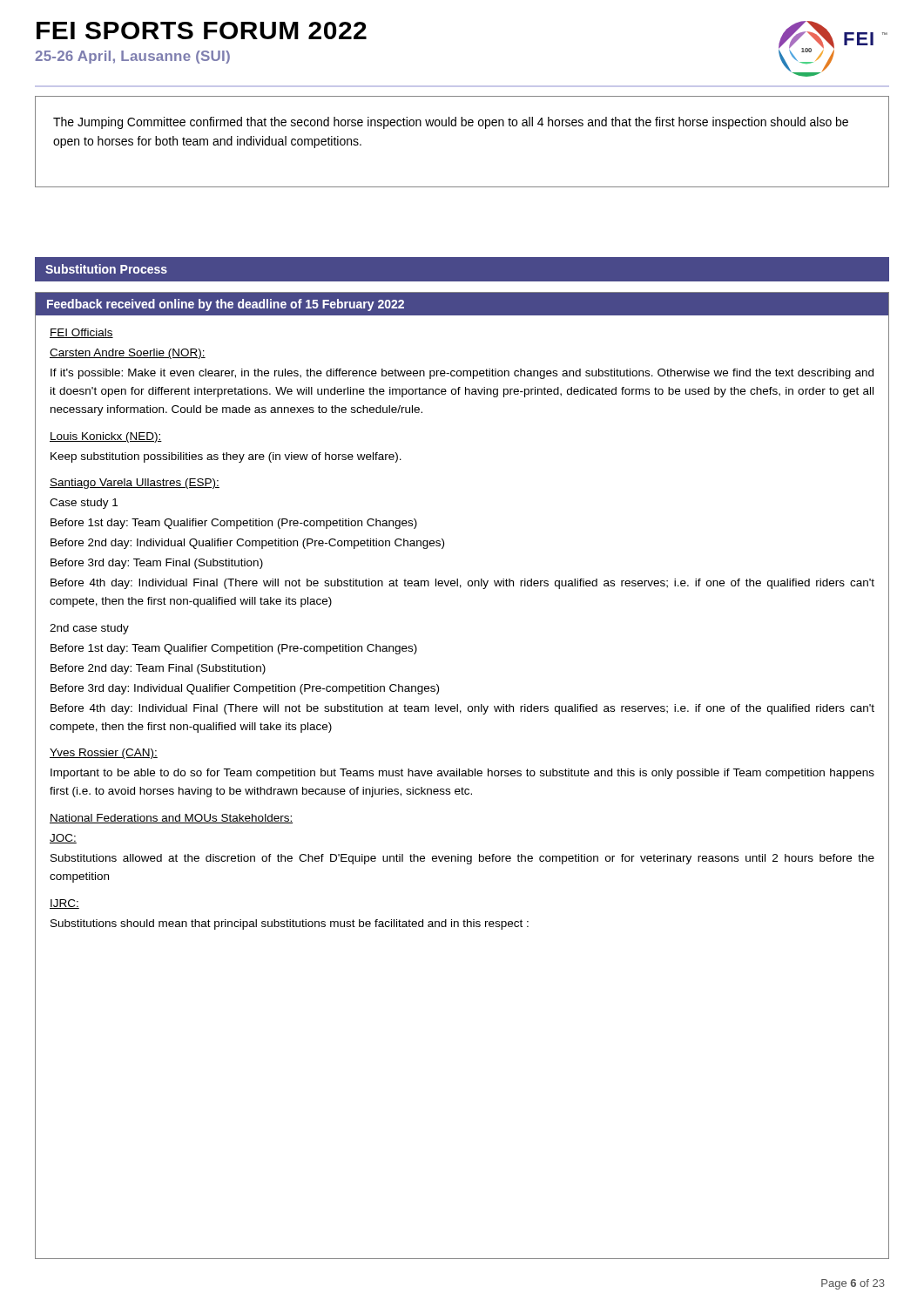Select the text containing "2nd case study"
The image size is (924, 1307).
coord(89,628)
